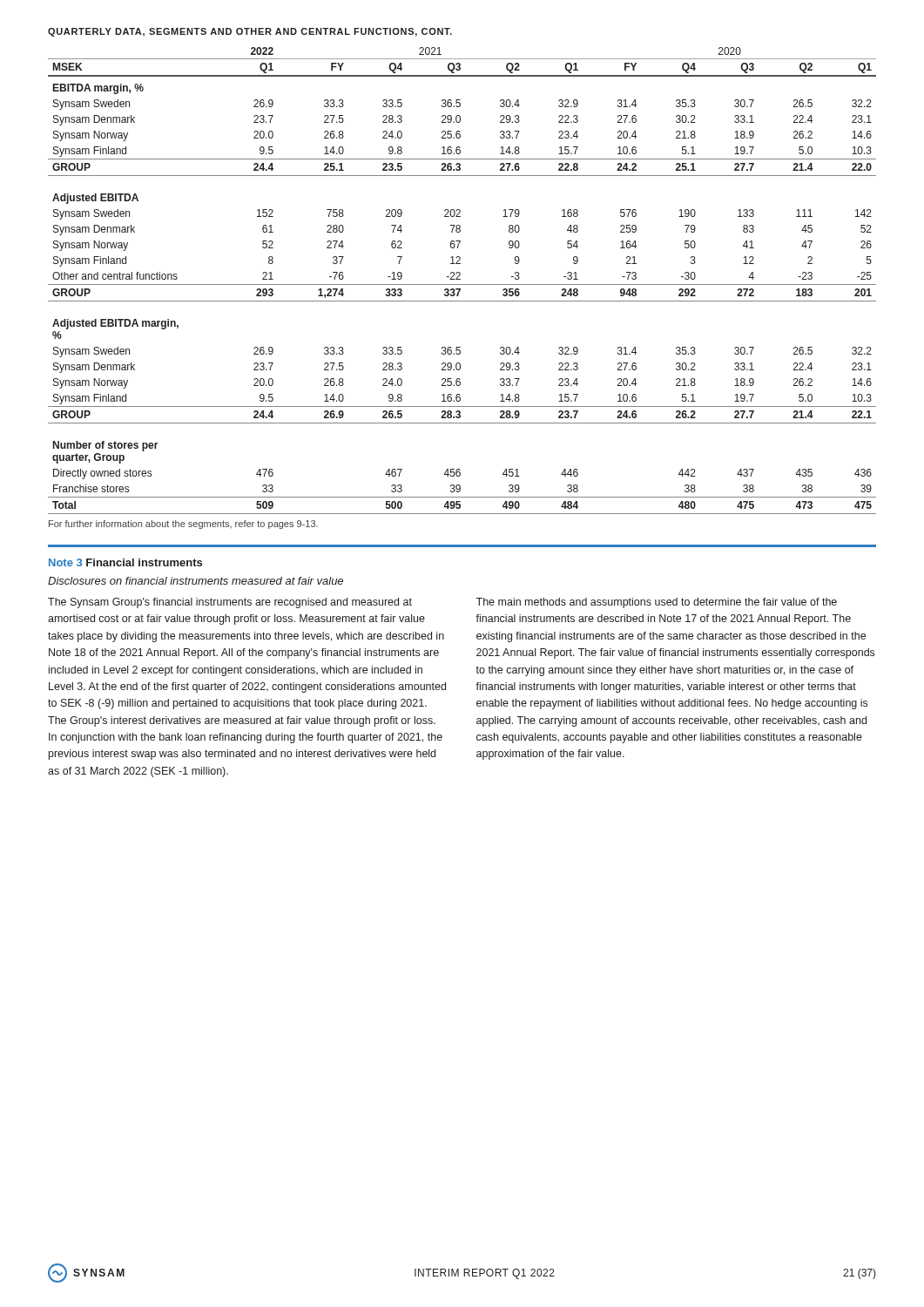Select the block starting "Note 3 Financial instruments"
Viewport: 924px width, 1307px height.
[x=125, y=562]
